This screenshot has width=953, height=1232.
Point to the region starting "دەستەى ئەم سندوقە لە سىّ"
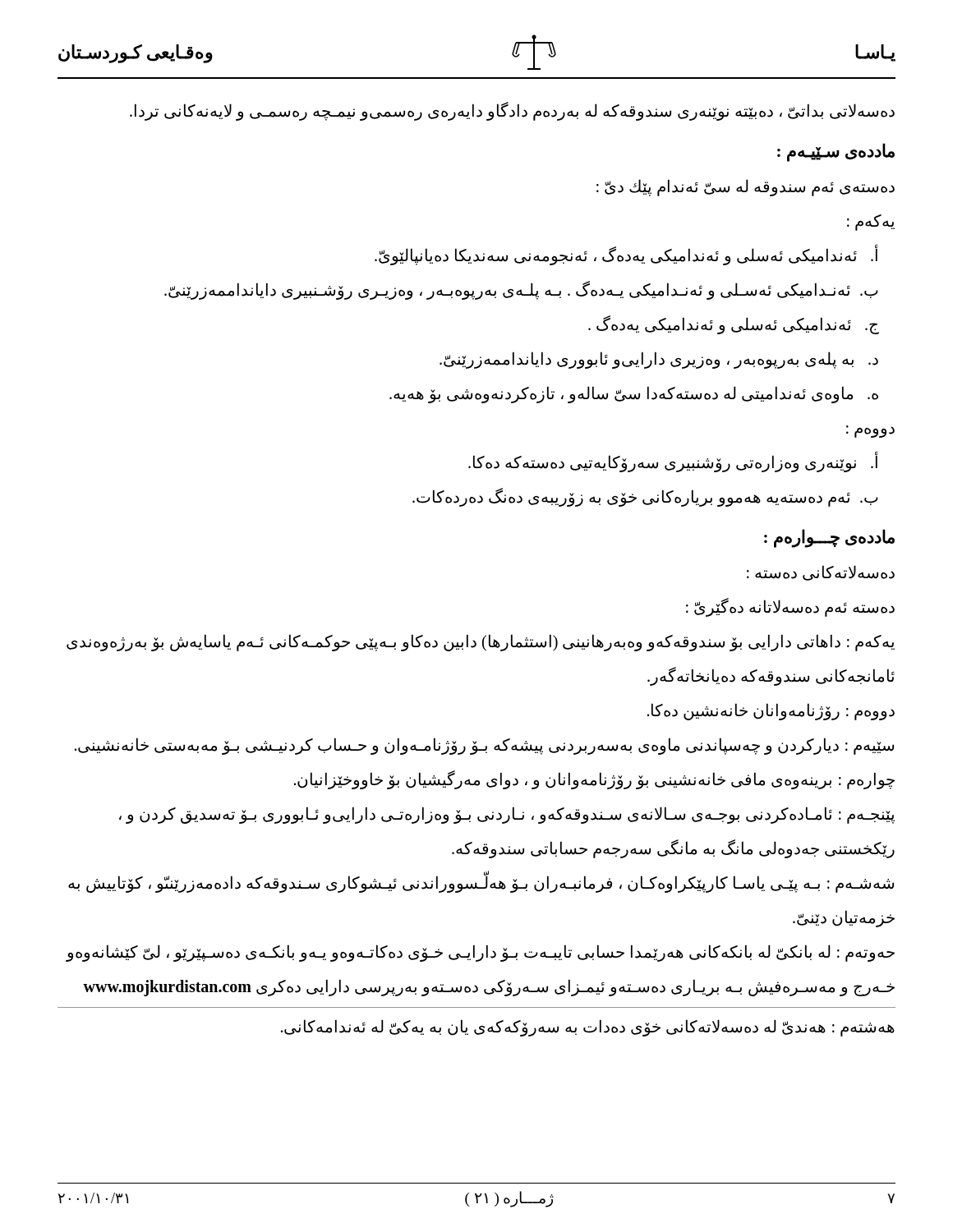pos(745,187)
